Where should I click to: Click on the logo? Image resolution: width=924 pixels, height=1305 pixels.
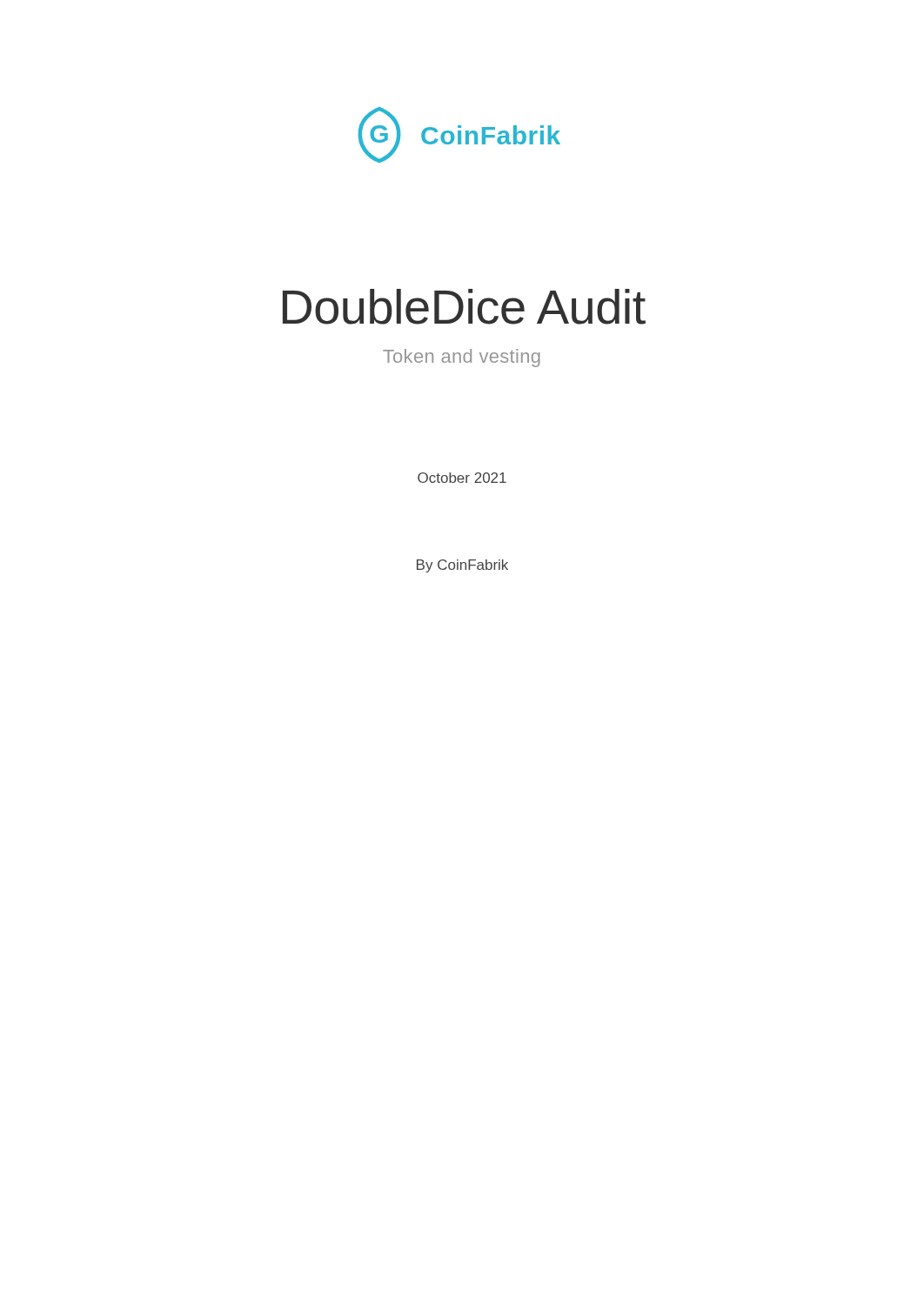pyautogui.click(x=462, y=135)
